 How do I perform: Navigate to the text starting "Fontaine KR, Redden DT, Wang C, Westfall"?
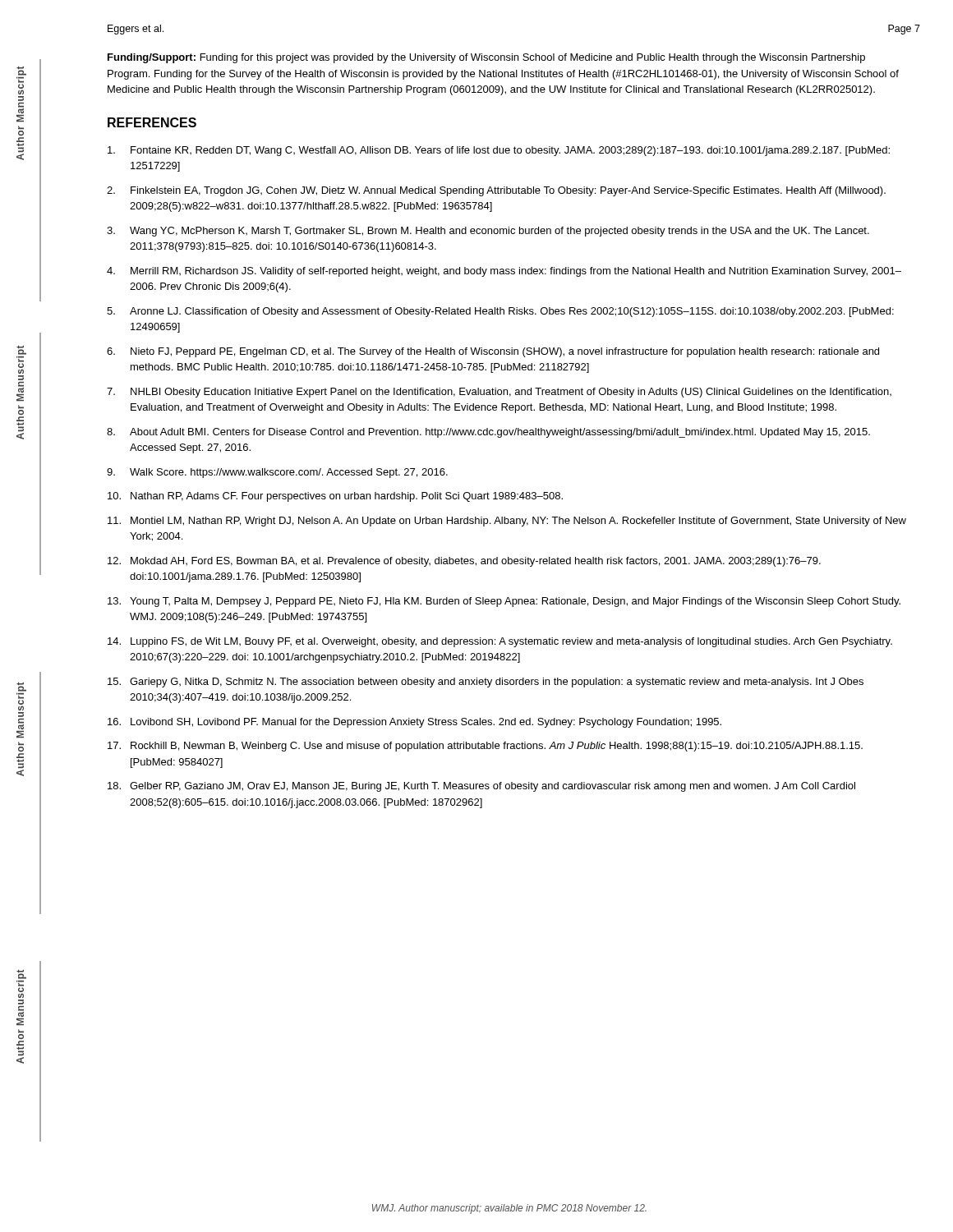509,158
